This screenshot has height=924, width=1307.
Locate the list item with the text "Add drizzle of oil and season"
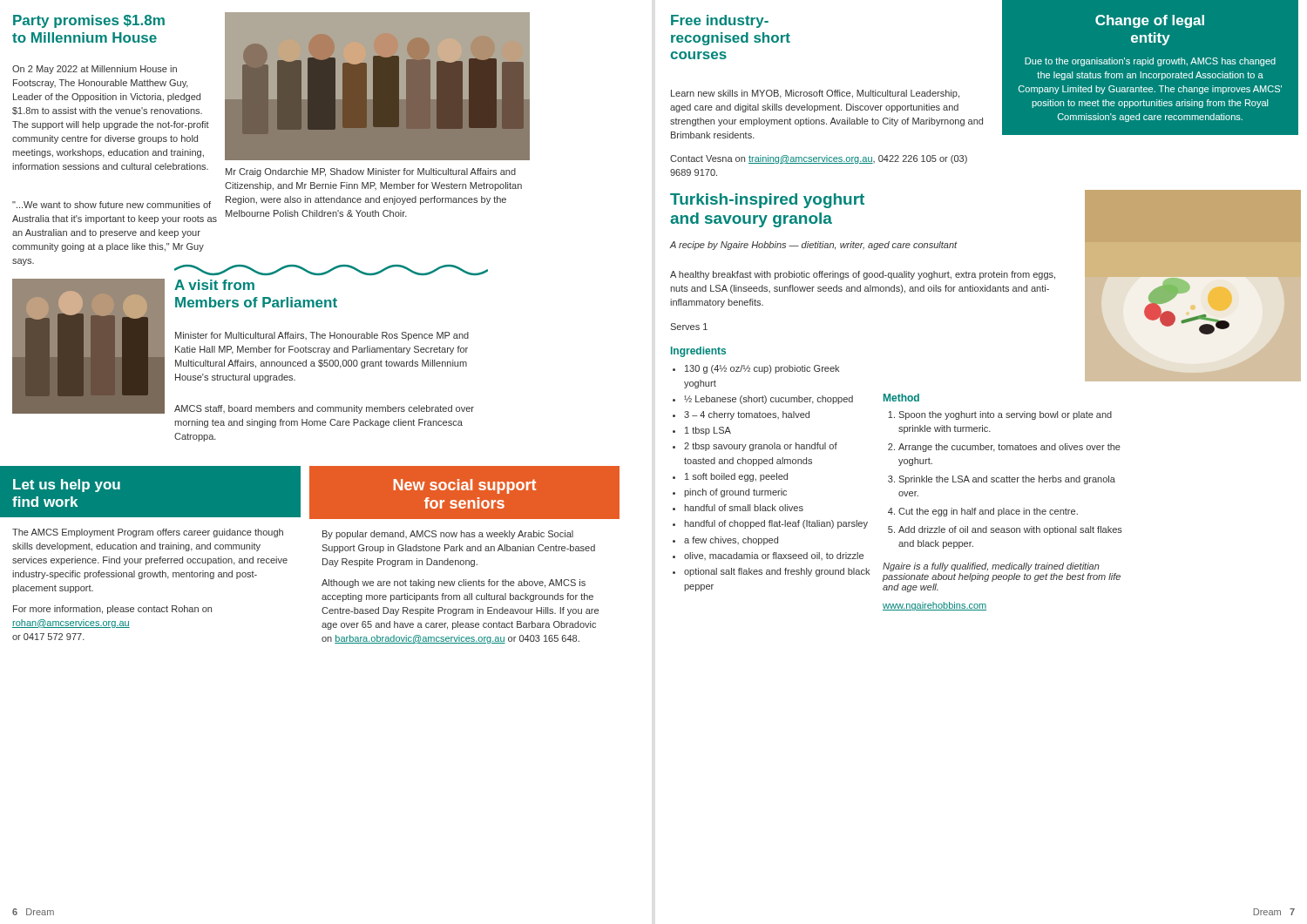1010,536
